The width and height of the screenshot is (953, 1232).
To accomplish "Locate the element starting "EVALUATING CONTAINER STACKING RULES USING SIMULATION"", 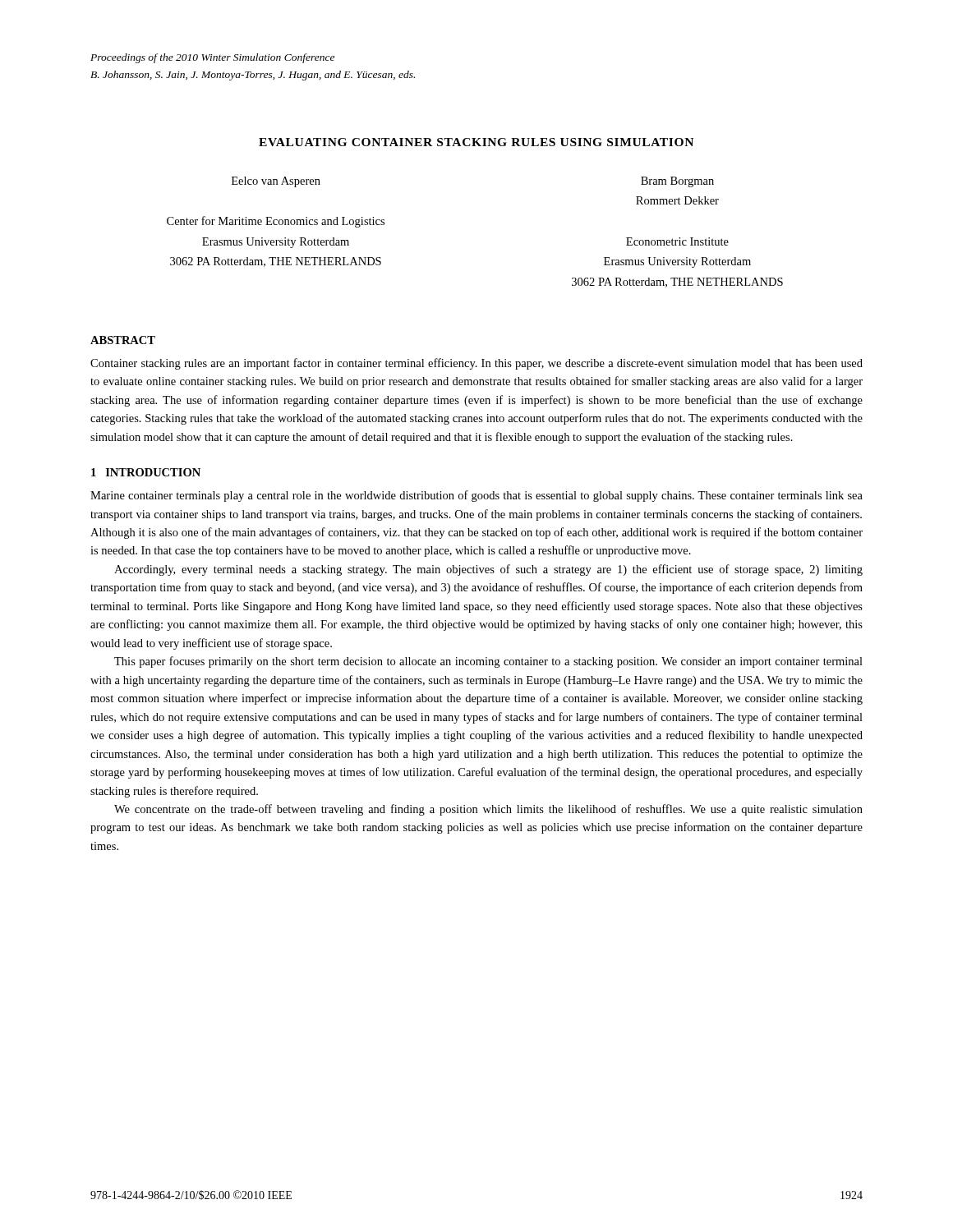I will pyautogui.click(x=476, y=142).
